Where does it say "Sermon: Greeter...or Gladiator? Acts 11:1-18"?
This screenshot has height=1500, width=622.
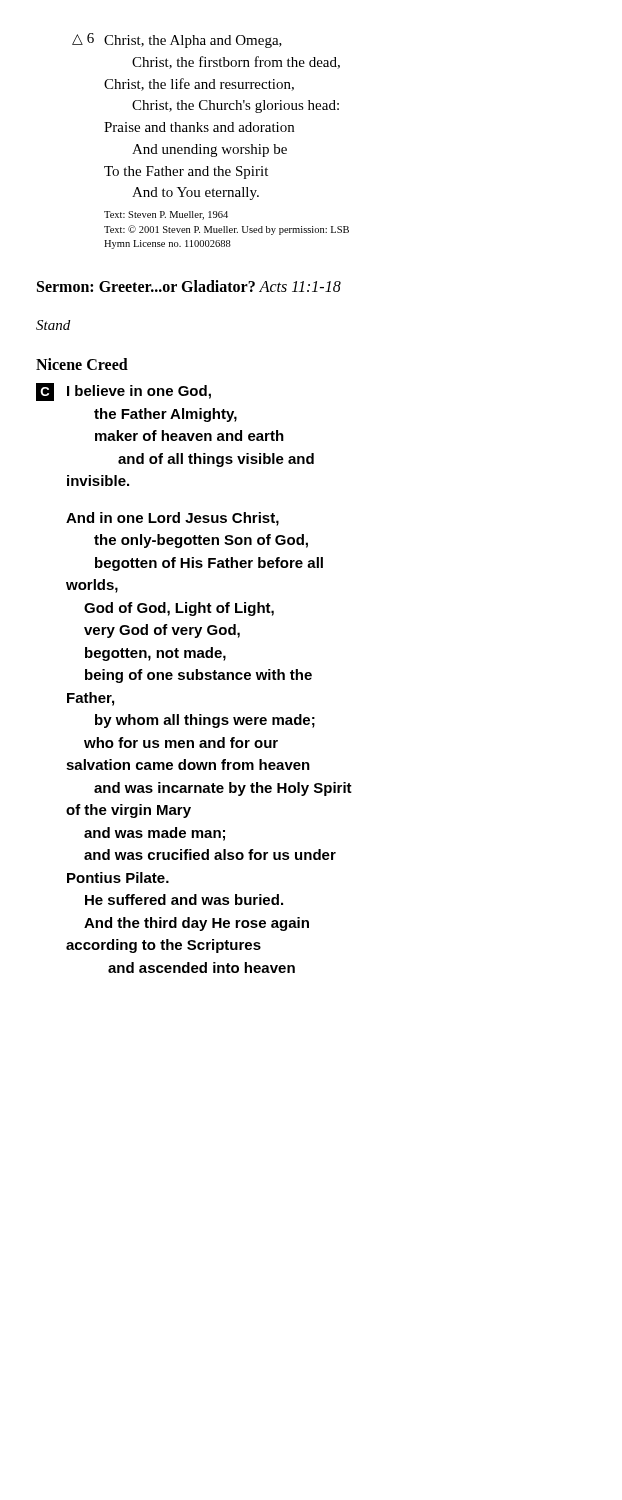click(188, 287)
